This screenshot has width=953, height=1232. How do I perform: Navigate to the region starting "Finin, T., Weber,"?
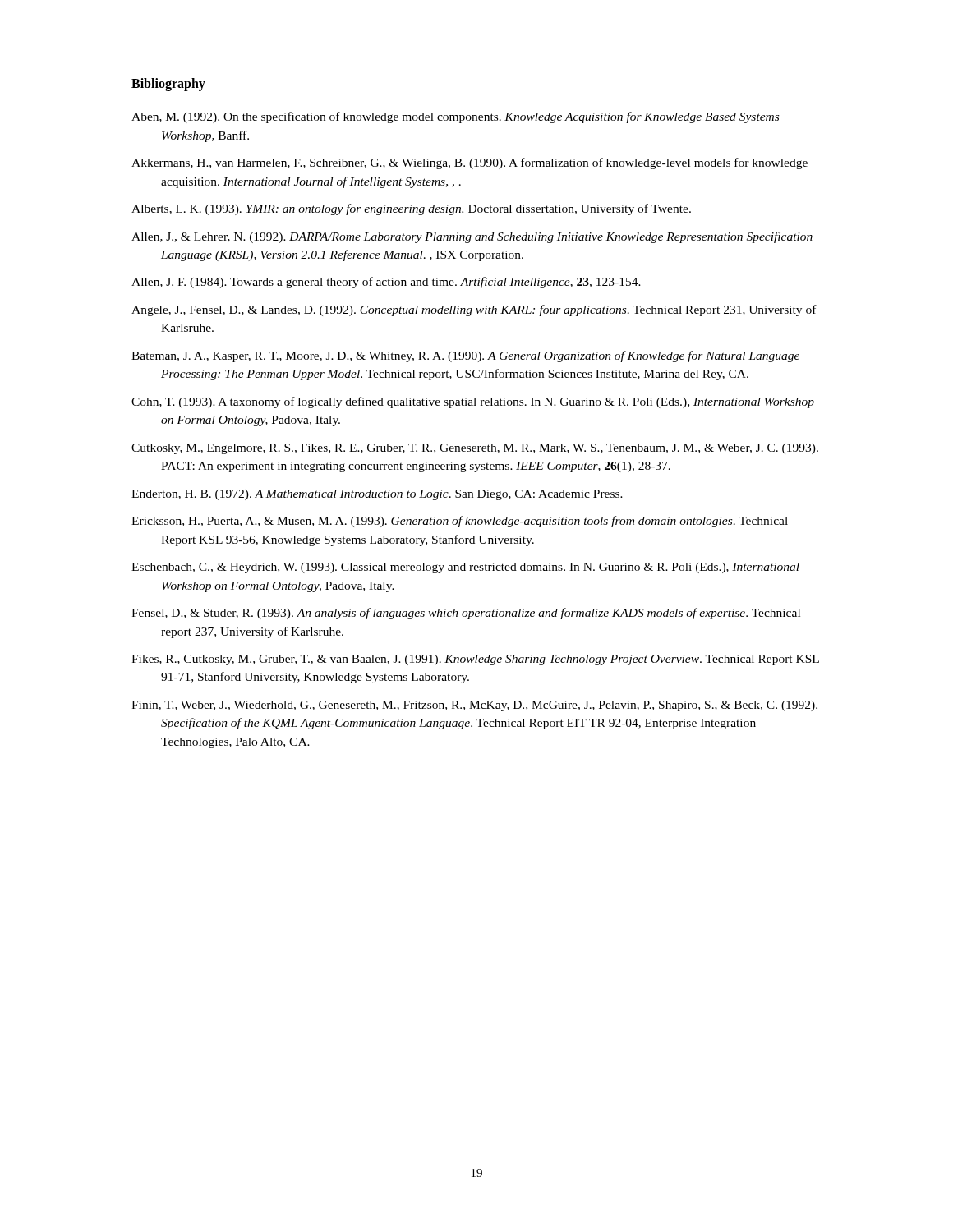(475, 723)
